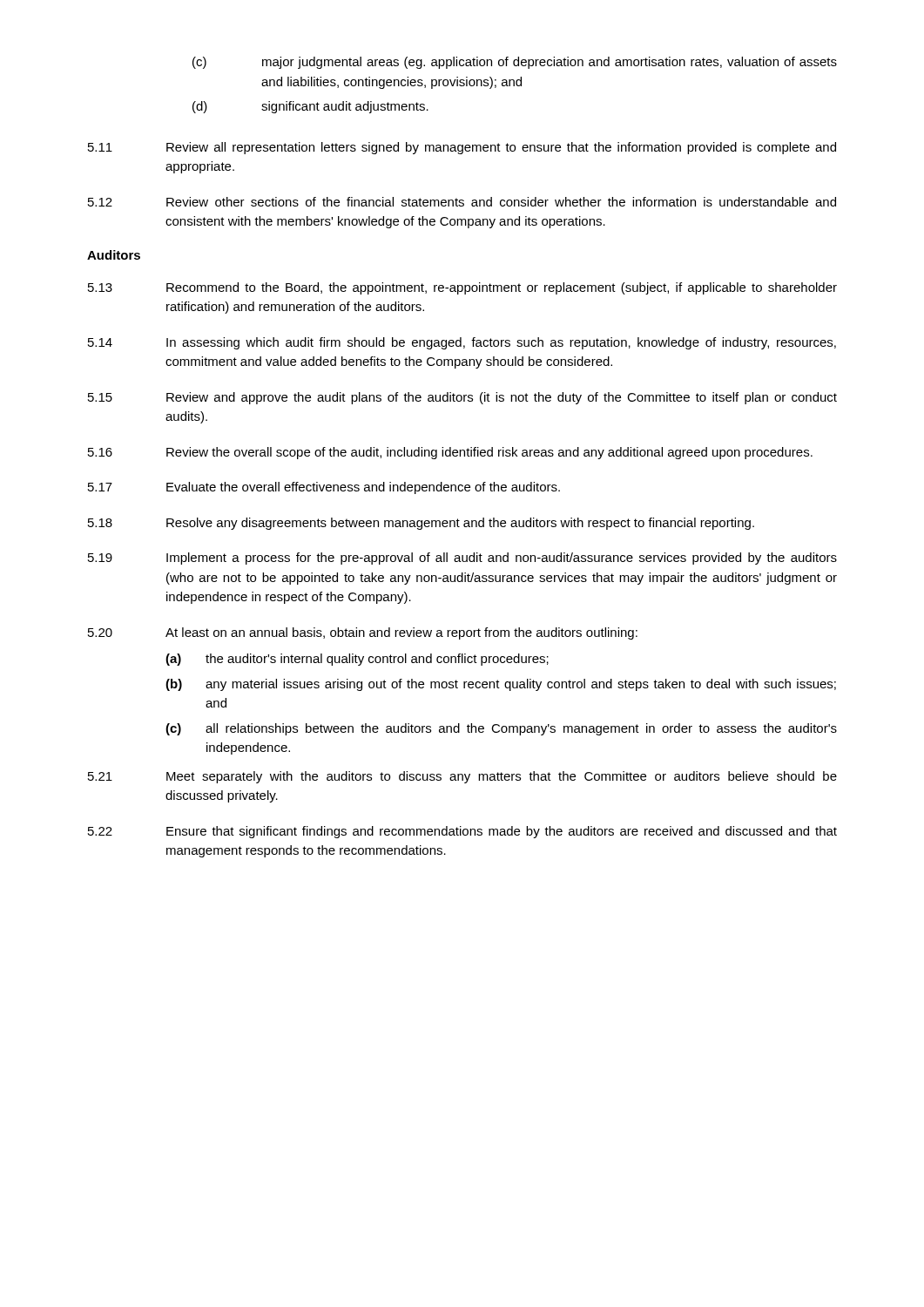Where does it say "(d) significant audit adjustments."?
The image size is (924, 1307).
point(310,107)
